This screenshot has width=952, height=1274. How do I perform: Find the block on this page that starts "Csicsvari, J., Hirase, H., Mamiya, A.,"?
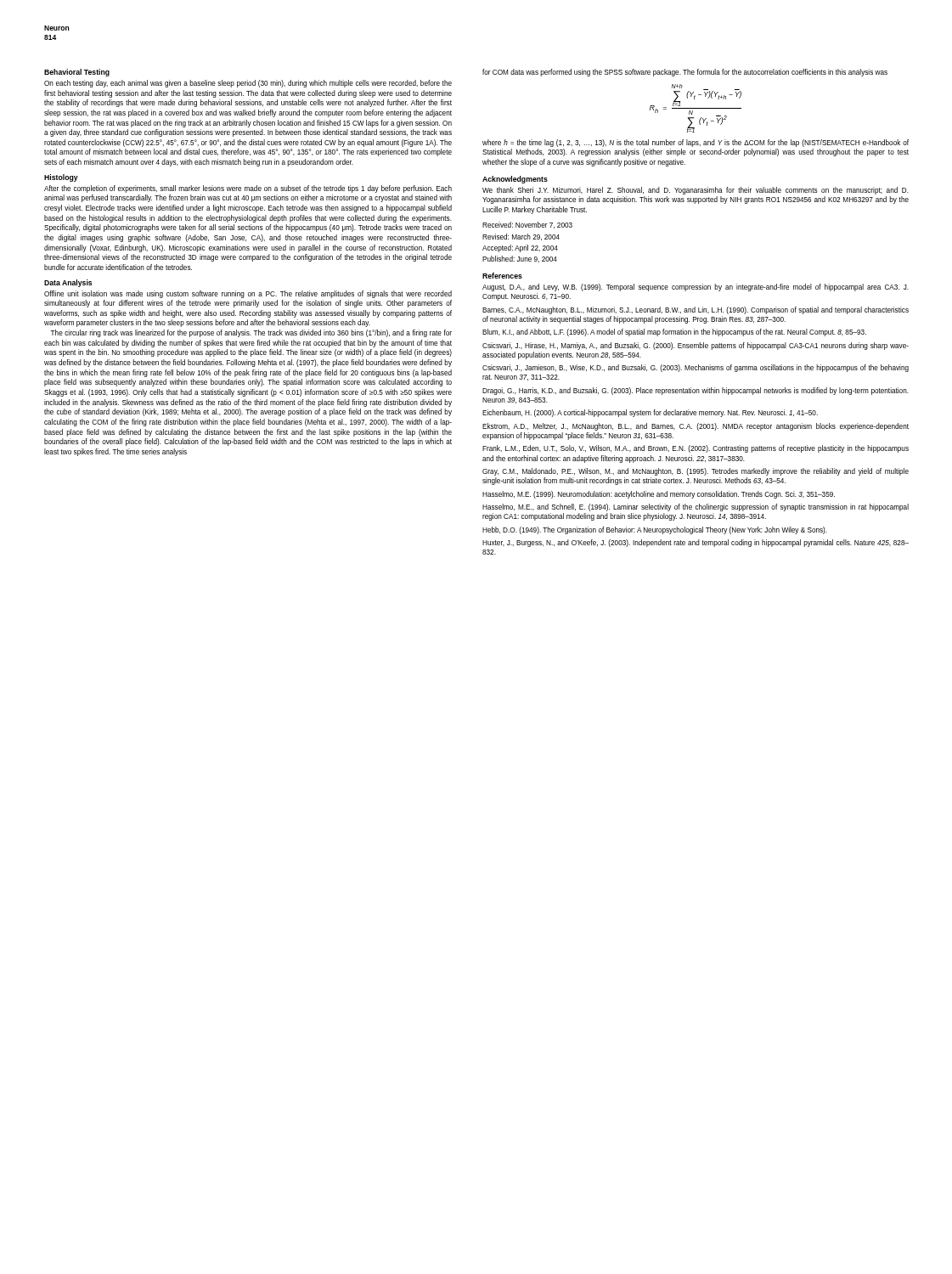[696, 351]
